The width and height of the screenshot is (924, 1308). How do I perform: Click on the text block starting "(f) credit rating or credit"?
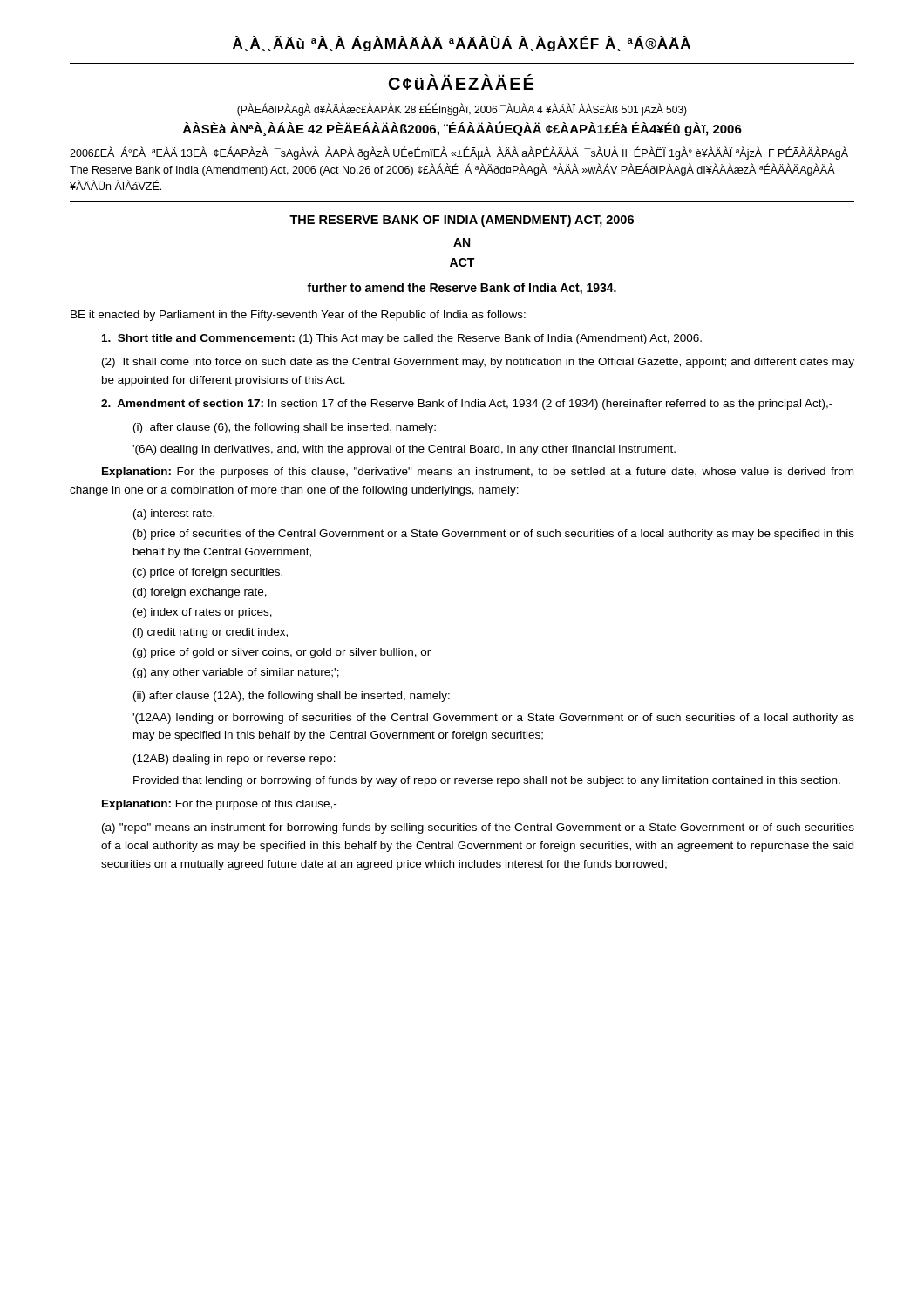(211, 632)
